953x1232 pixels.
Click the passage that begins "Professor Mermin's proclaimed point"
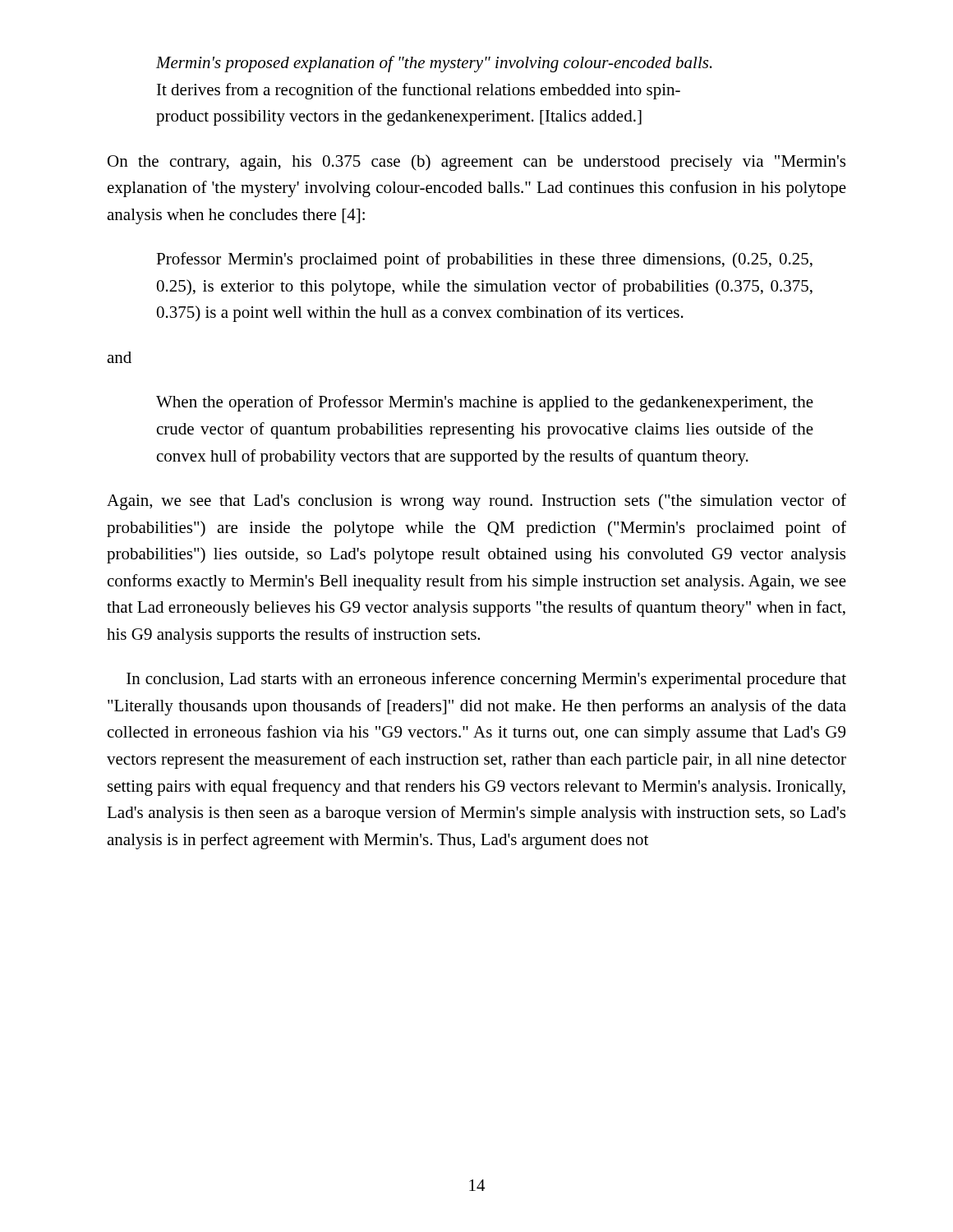[x=485, y=286]
